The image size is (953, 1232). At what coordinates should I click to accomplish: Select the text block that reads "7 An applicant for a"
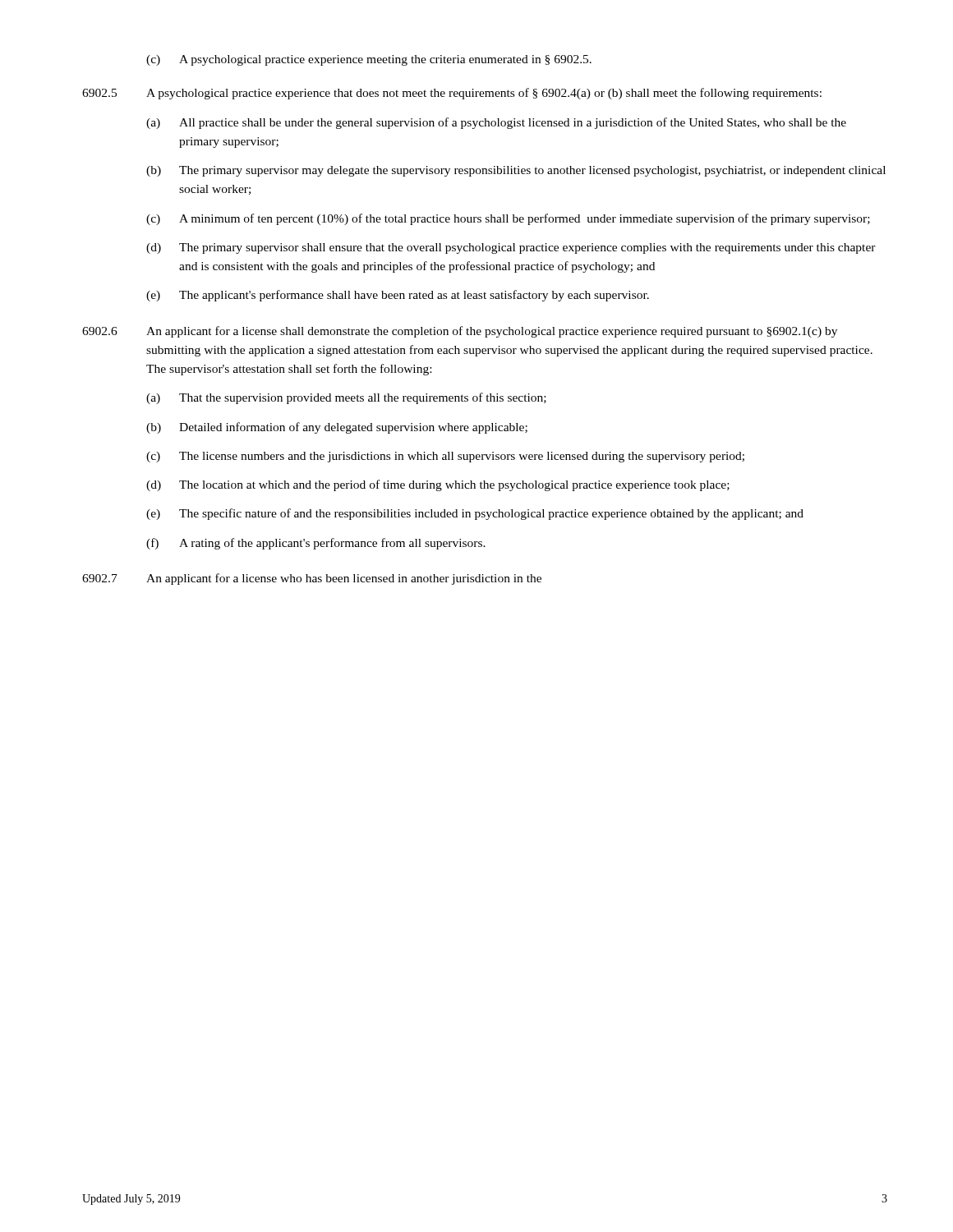click(485, 578)
